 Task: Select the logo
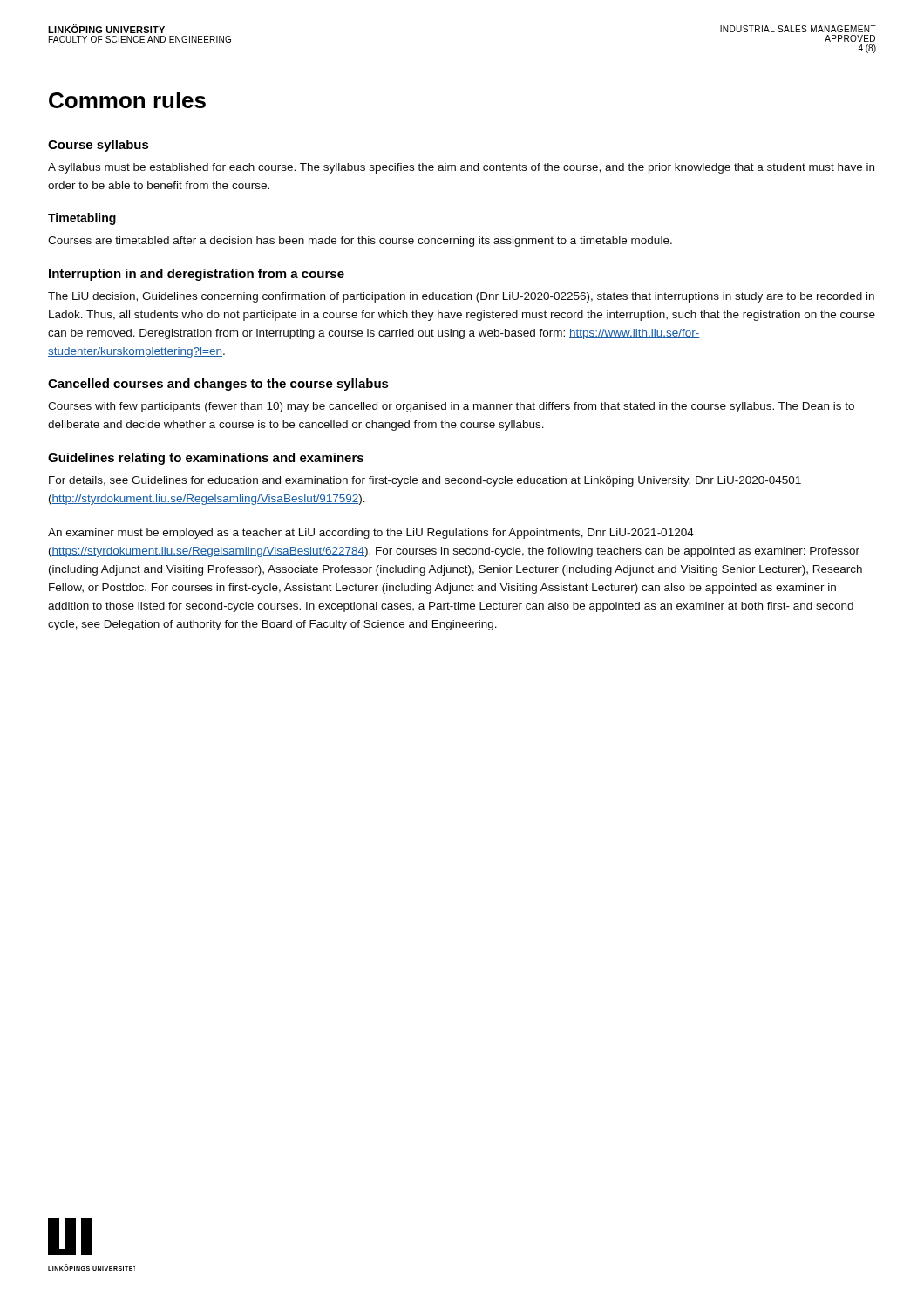coord(92,1250)
